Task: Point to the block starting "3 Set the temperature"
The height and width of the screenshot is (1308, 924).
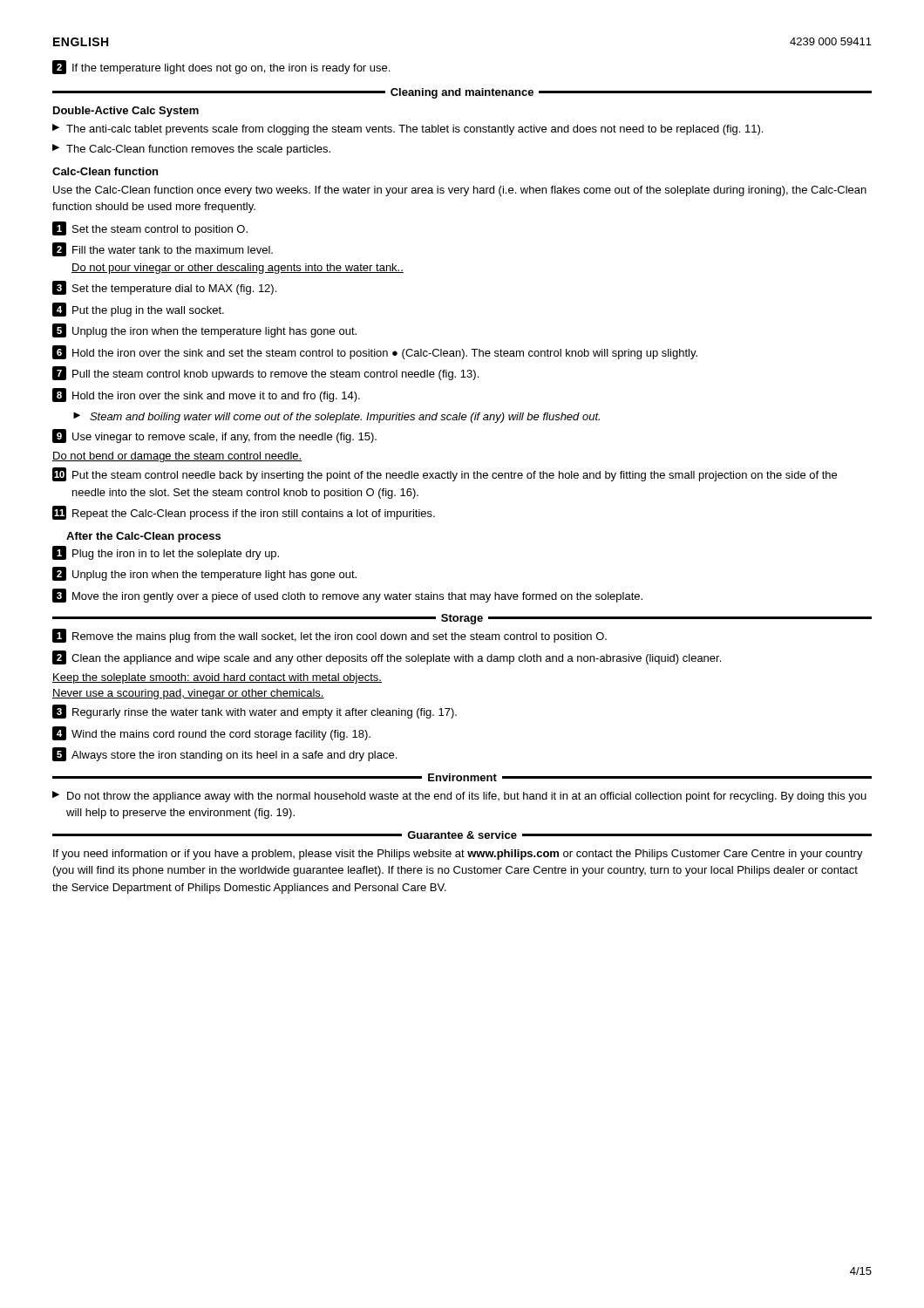Action: [x=165, y=288]
